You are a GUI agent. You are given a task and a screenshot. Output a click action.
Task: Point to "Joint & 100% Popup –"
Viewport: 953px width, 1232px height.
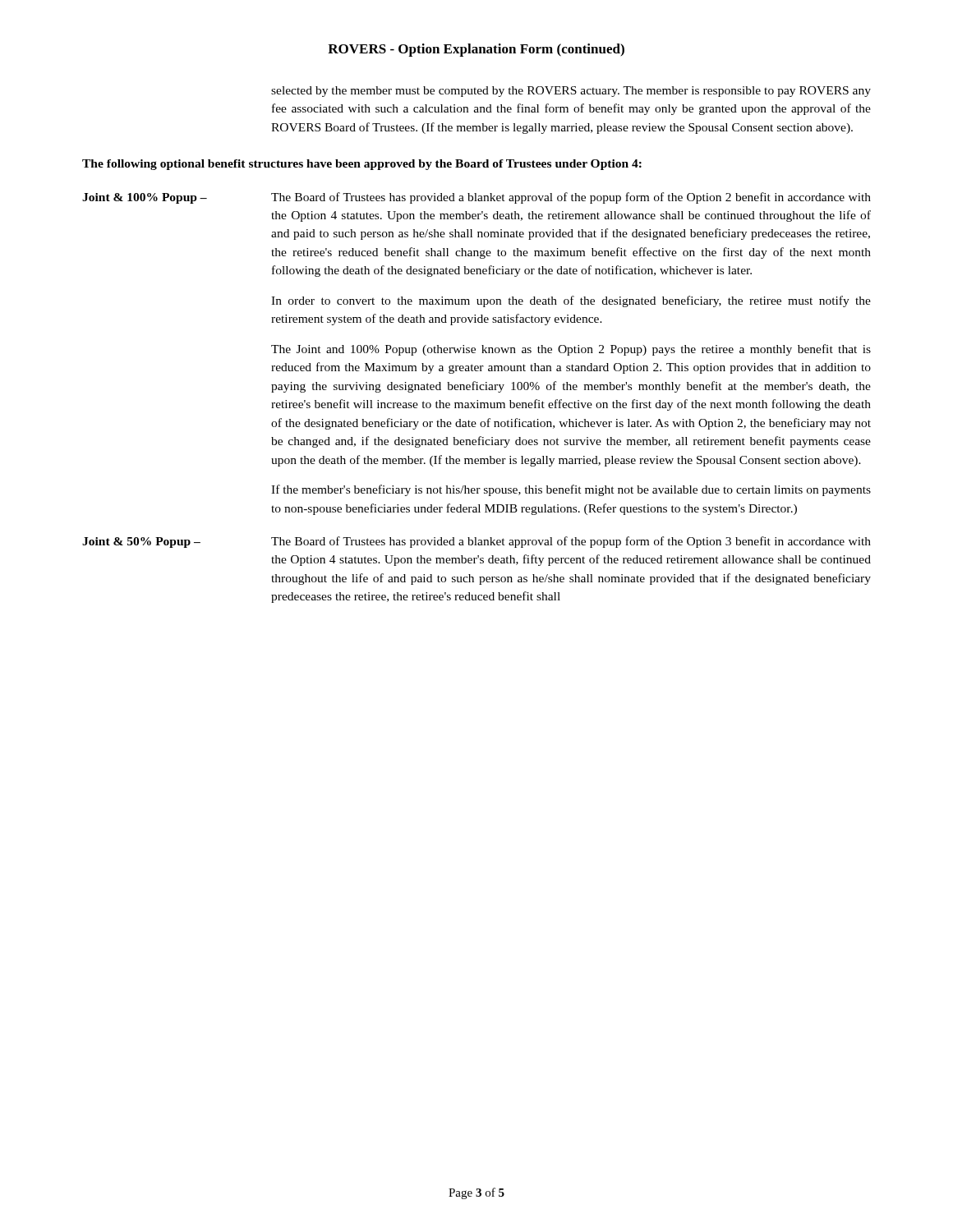(144, 196)
